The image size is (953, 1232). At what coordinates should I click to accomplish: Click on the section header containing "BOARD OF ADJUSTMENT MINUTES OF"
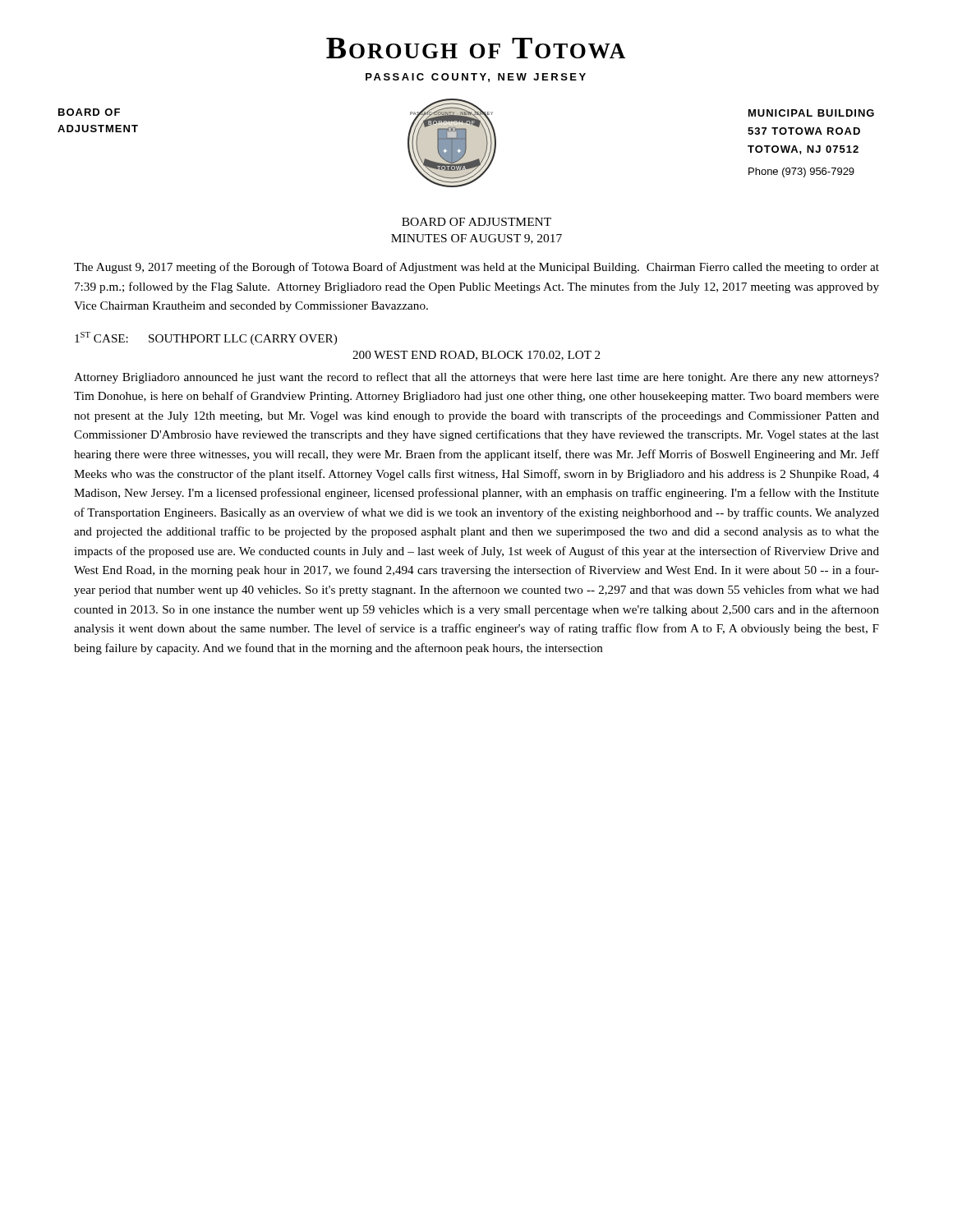(476, 230)
